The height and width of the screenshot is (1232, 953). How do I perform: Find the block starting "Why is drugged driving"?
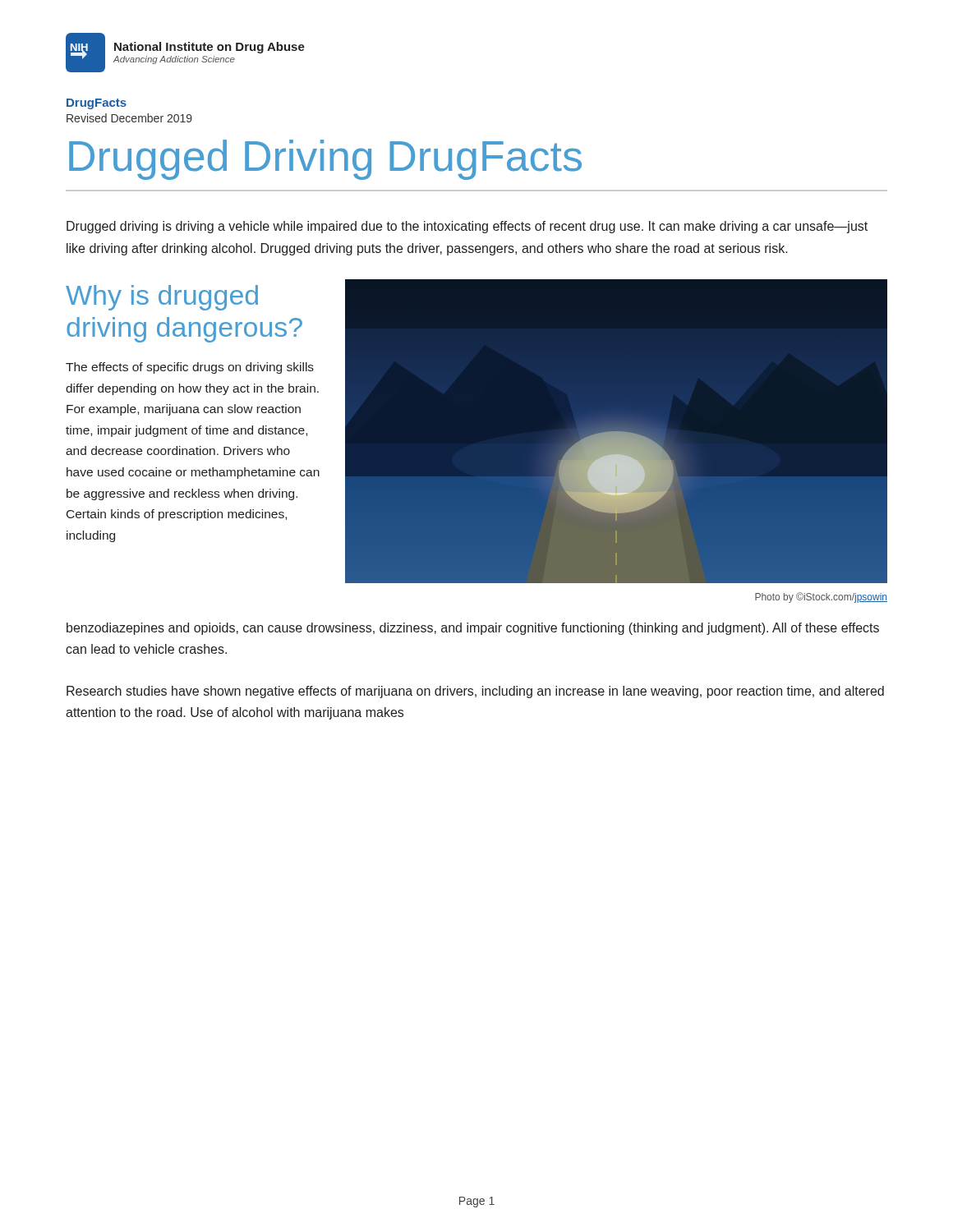tap(193, 311)
